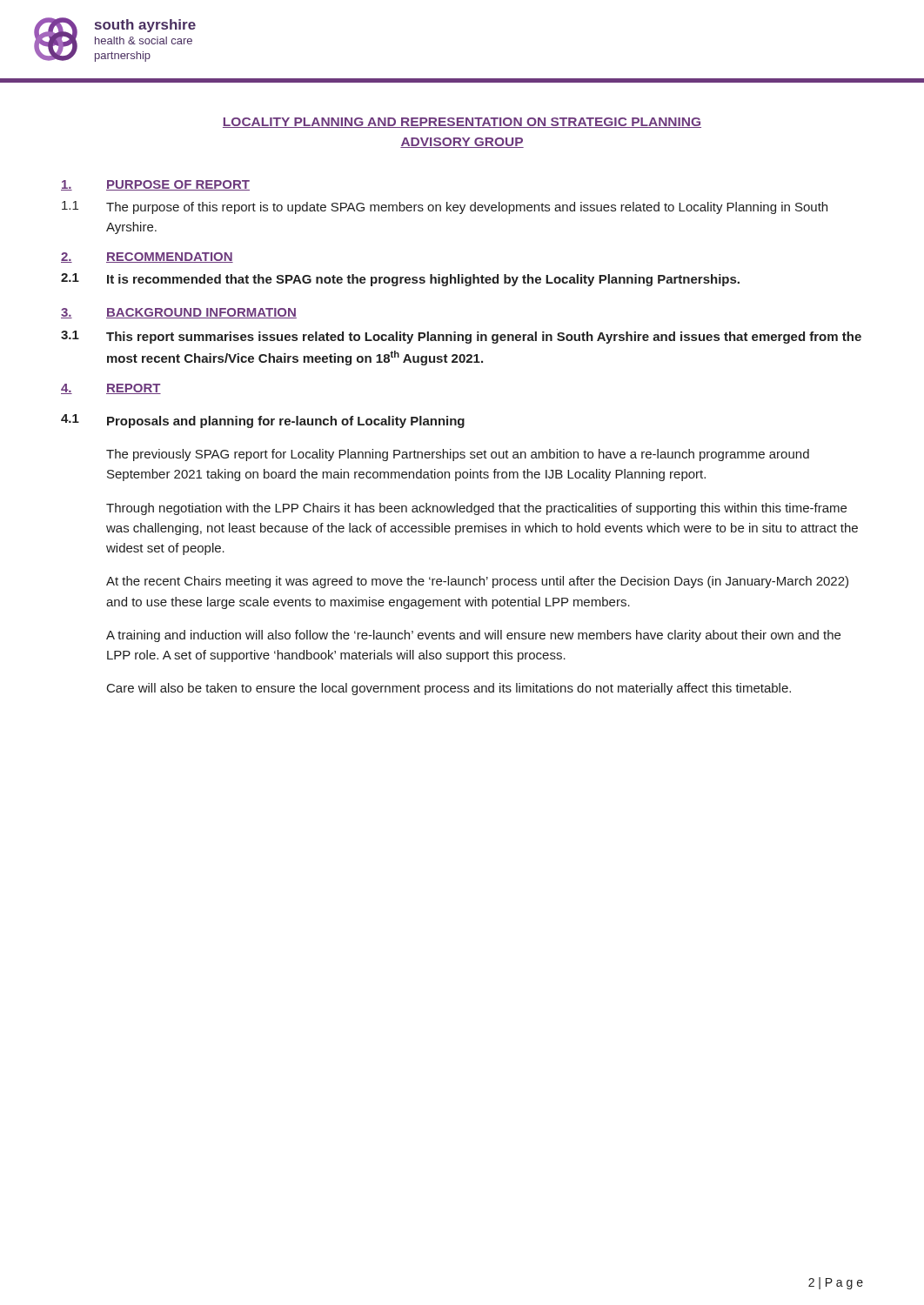Select the section header with the text "4. REPORT"
The image size is (924, 1305).
tap(111, 387)
